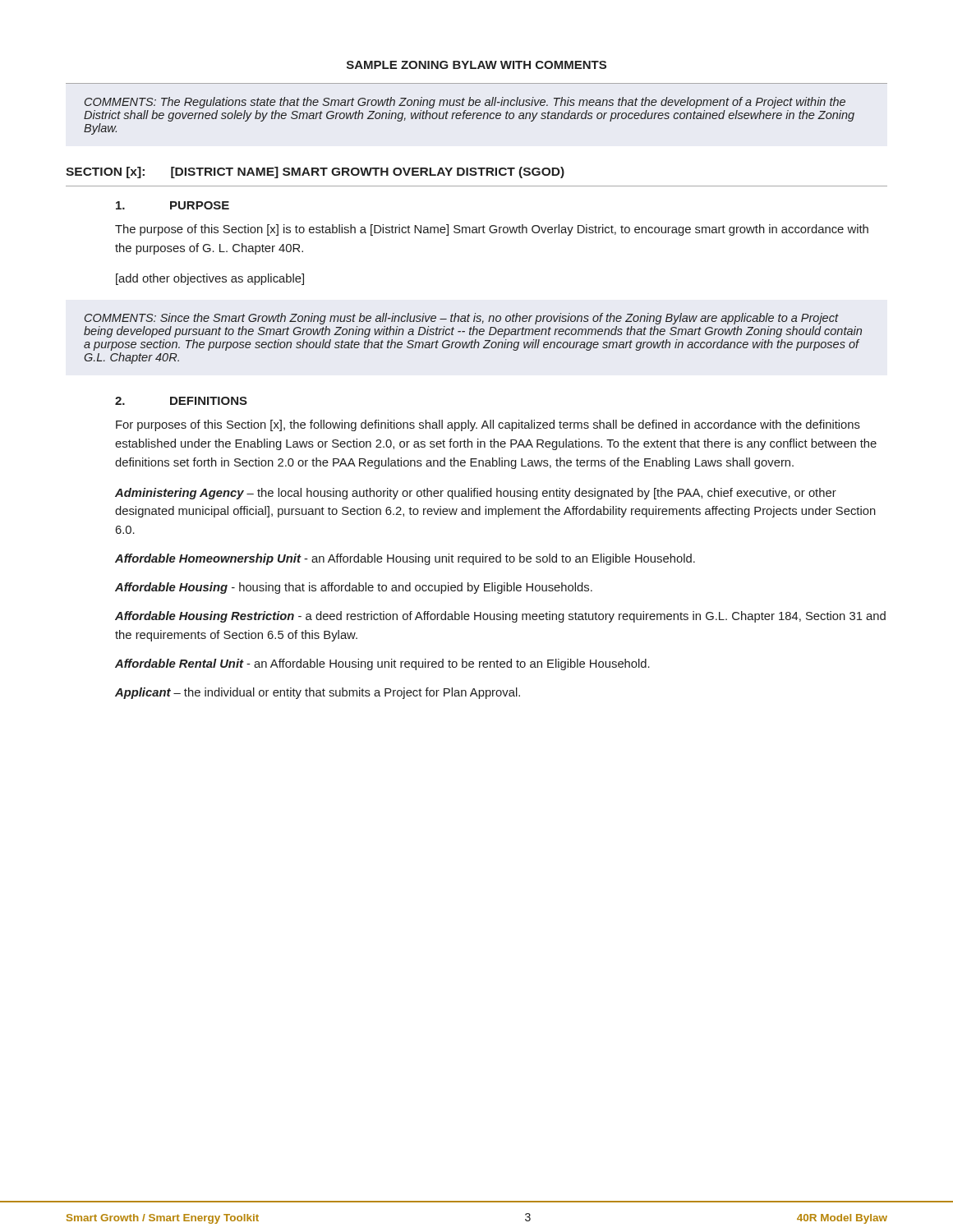Find the block on this page that starts "The purpose of this Section [x] is"
This screenshot has width=953, height=1232.
click(x=492, y=239)
